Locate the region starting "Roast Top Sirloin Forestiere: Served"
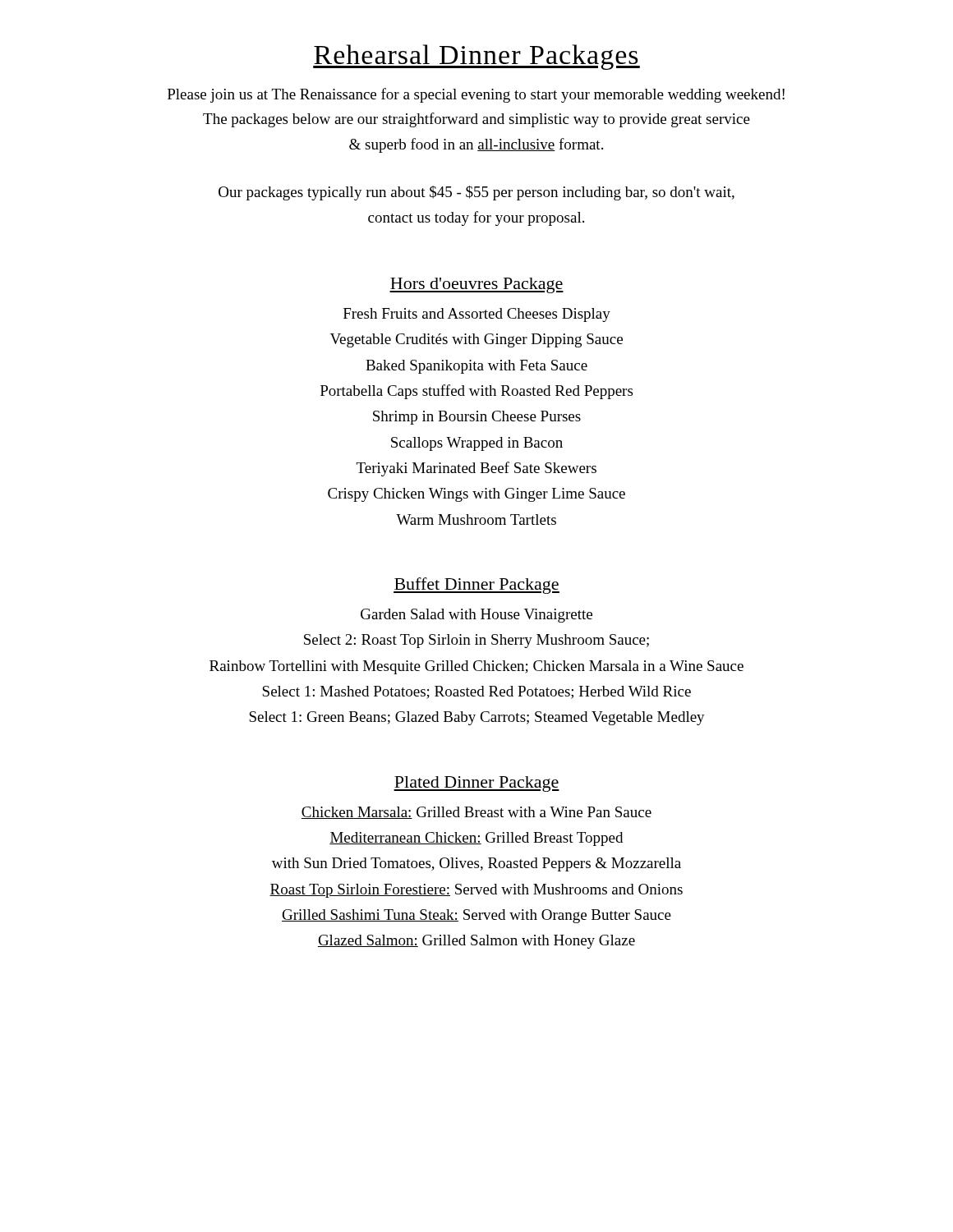953x1232 pixels. (476, 889)
